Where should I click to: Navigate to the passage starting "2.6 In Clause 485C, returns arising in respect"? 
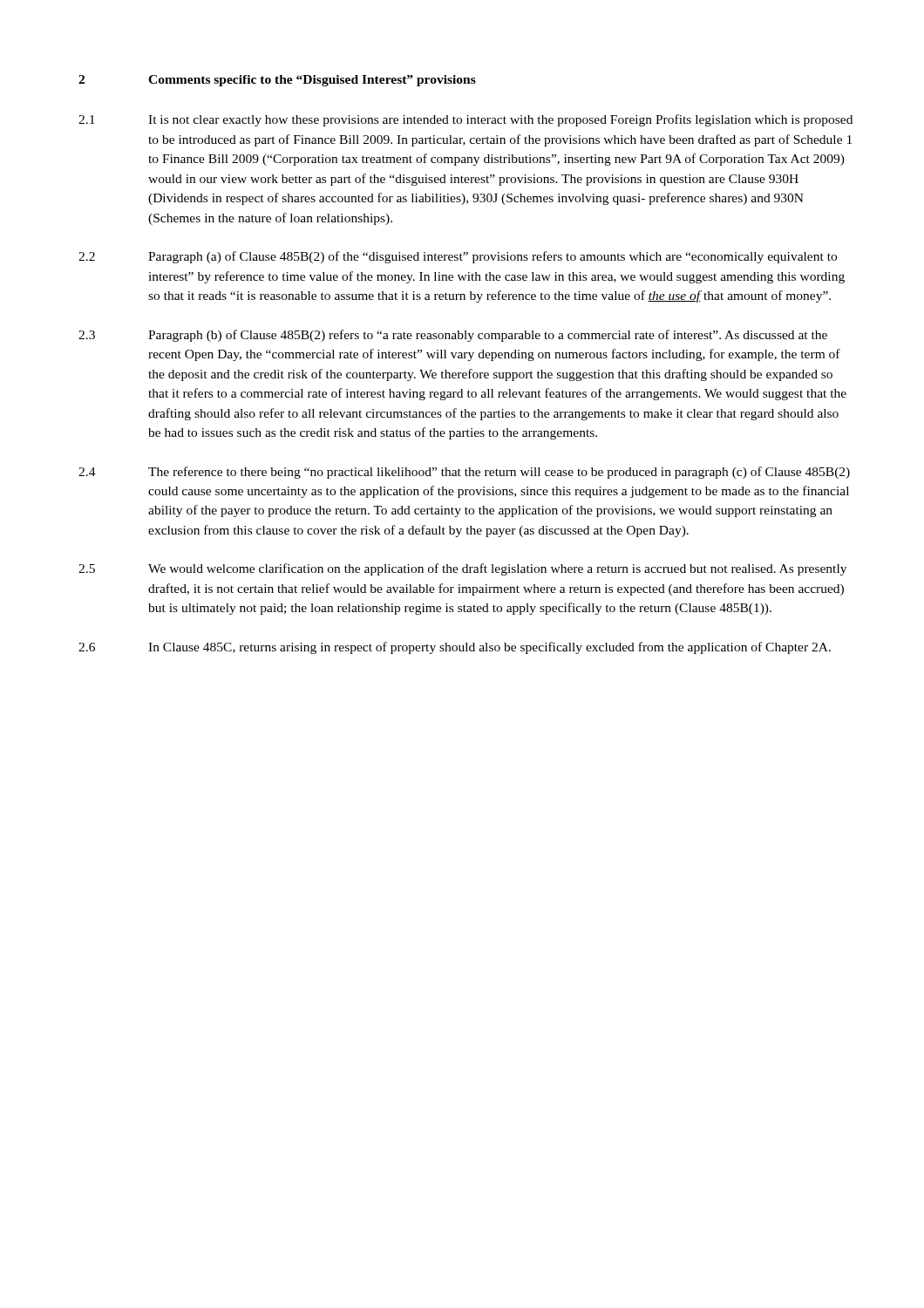point(466,647)
